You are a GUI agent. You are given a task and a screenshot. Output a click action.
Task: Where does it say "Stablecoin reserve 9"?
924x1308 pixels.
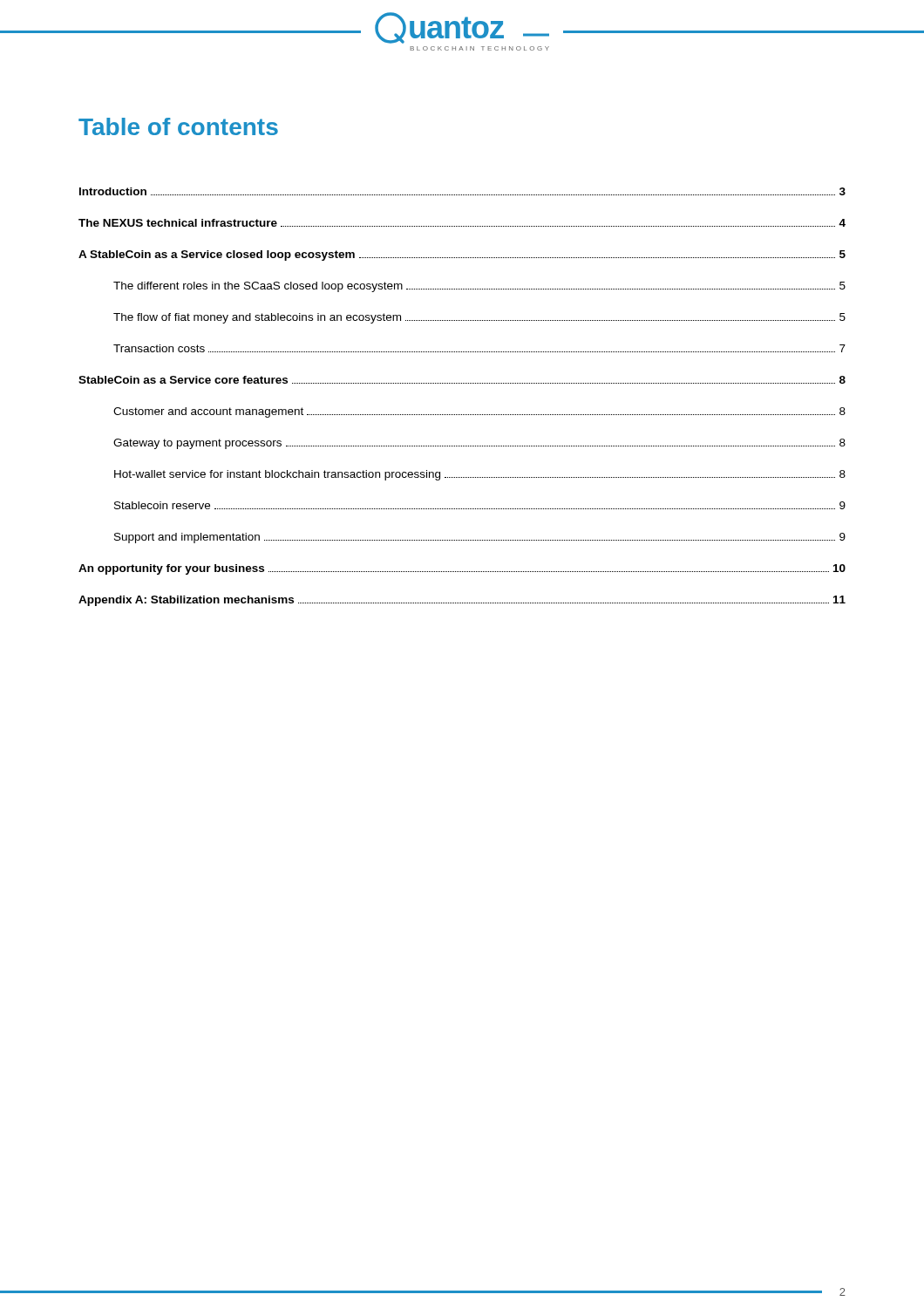pyautogui.click(x=479, y=505)
